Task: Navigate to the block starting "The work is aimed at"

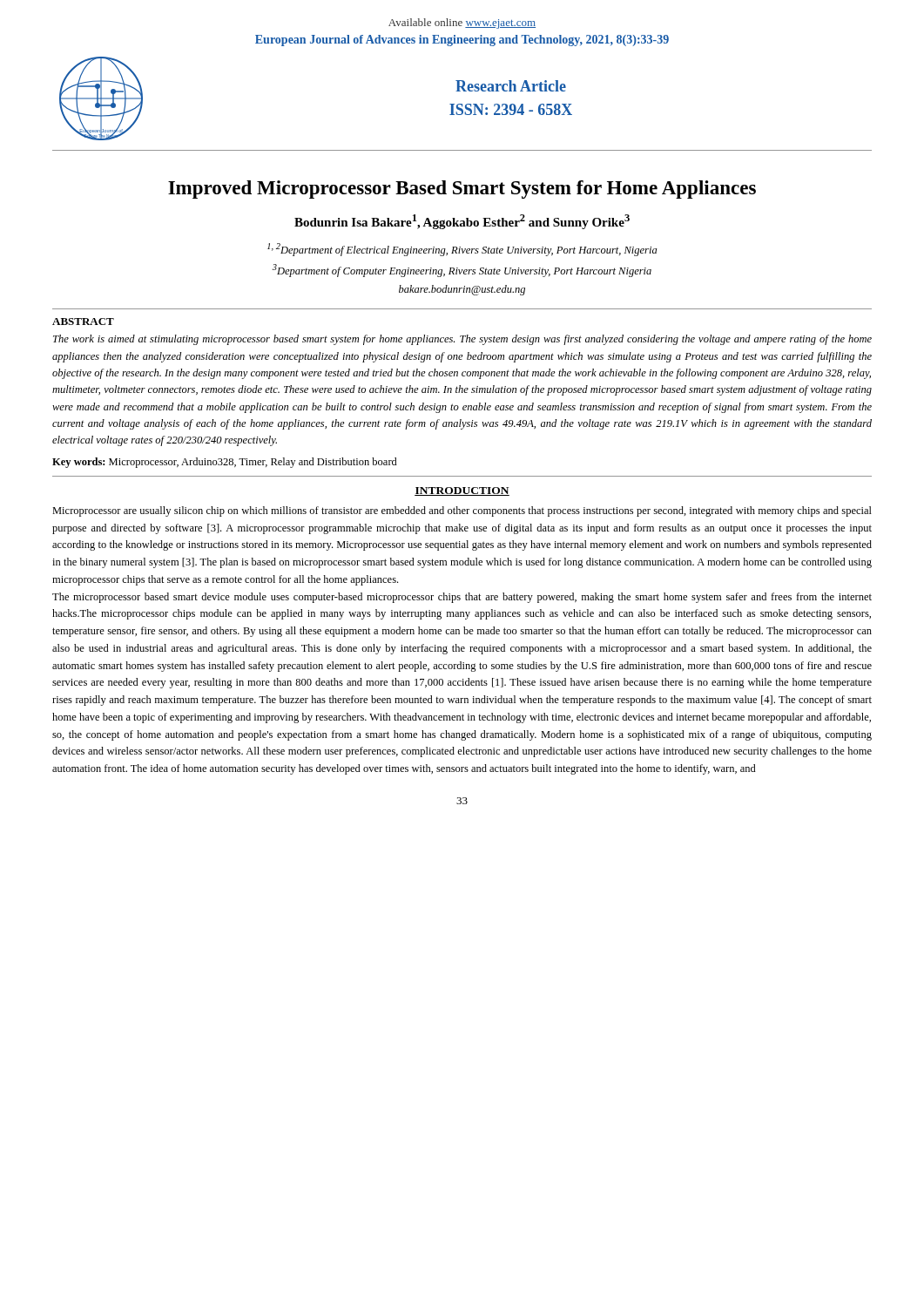Action: point(462,390)
